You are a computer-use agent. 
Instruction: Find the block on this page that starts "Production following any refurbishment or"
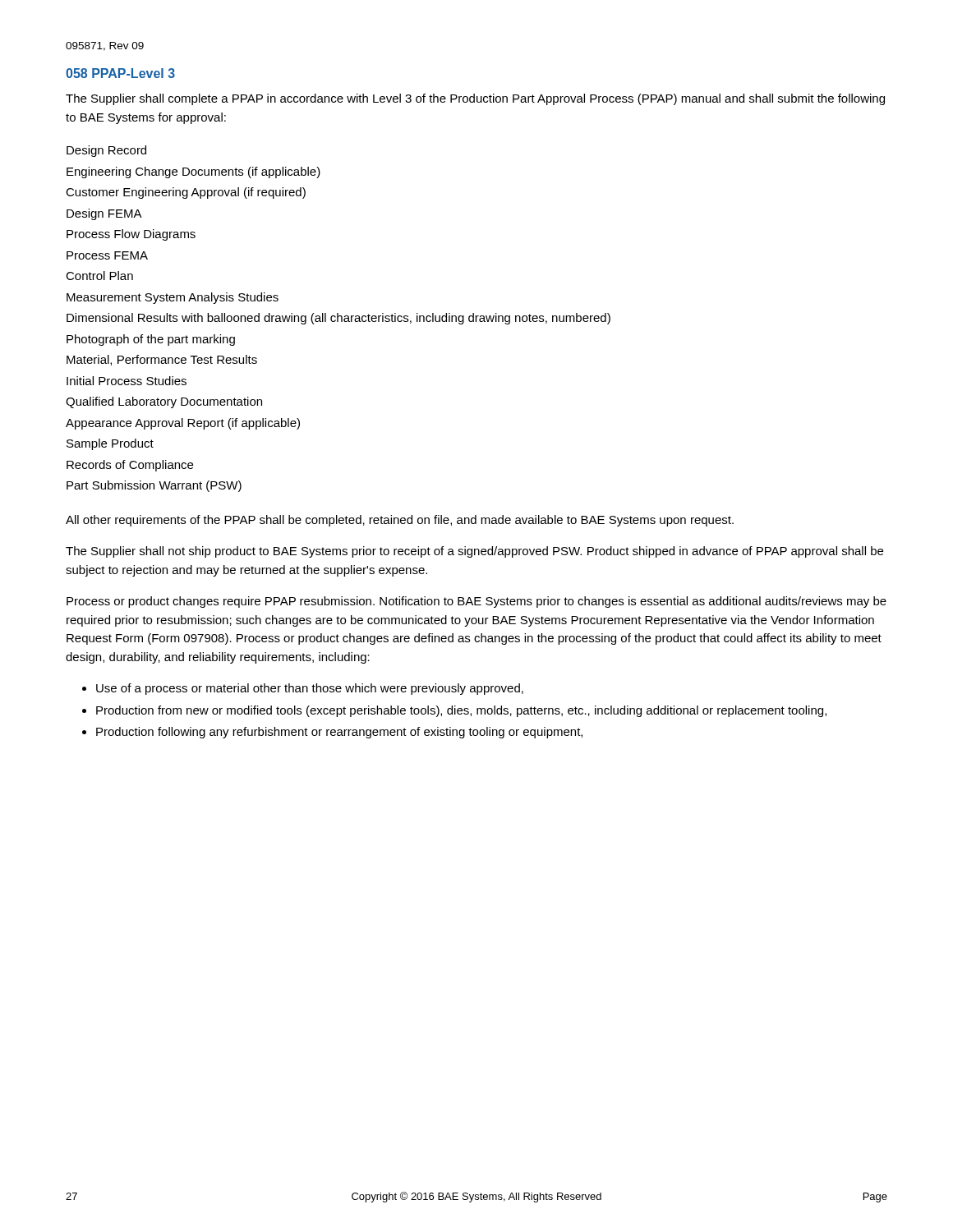click(340, 731)
